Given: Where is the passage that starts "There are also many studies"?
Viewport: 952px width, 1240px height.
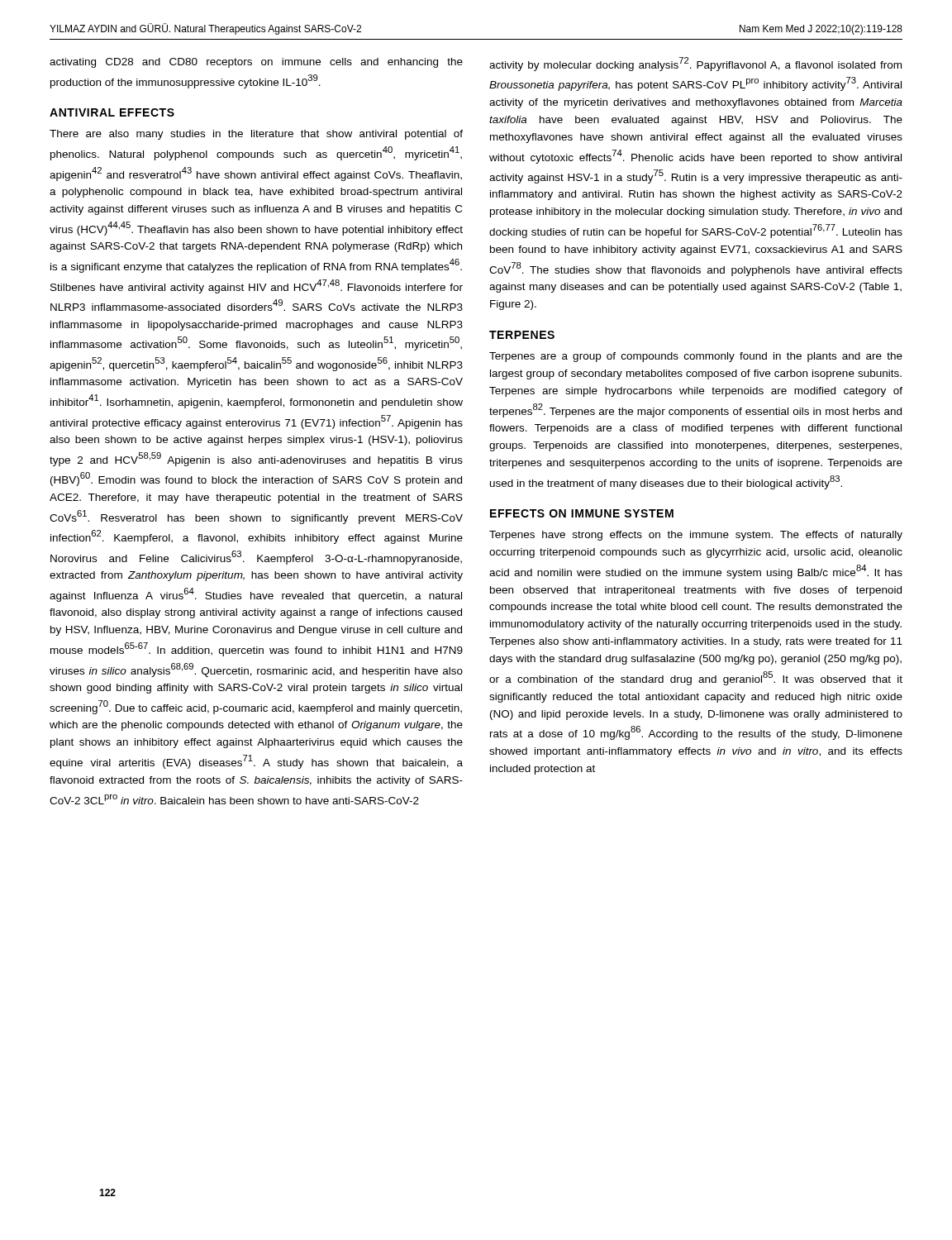Looking at the screenshot, I should pyautogui.click(x=256, y=467).
